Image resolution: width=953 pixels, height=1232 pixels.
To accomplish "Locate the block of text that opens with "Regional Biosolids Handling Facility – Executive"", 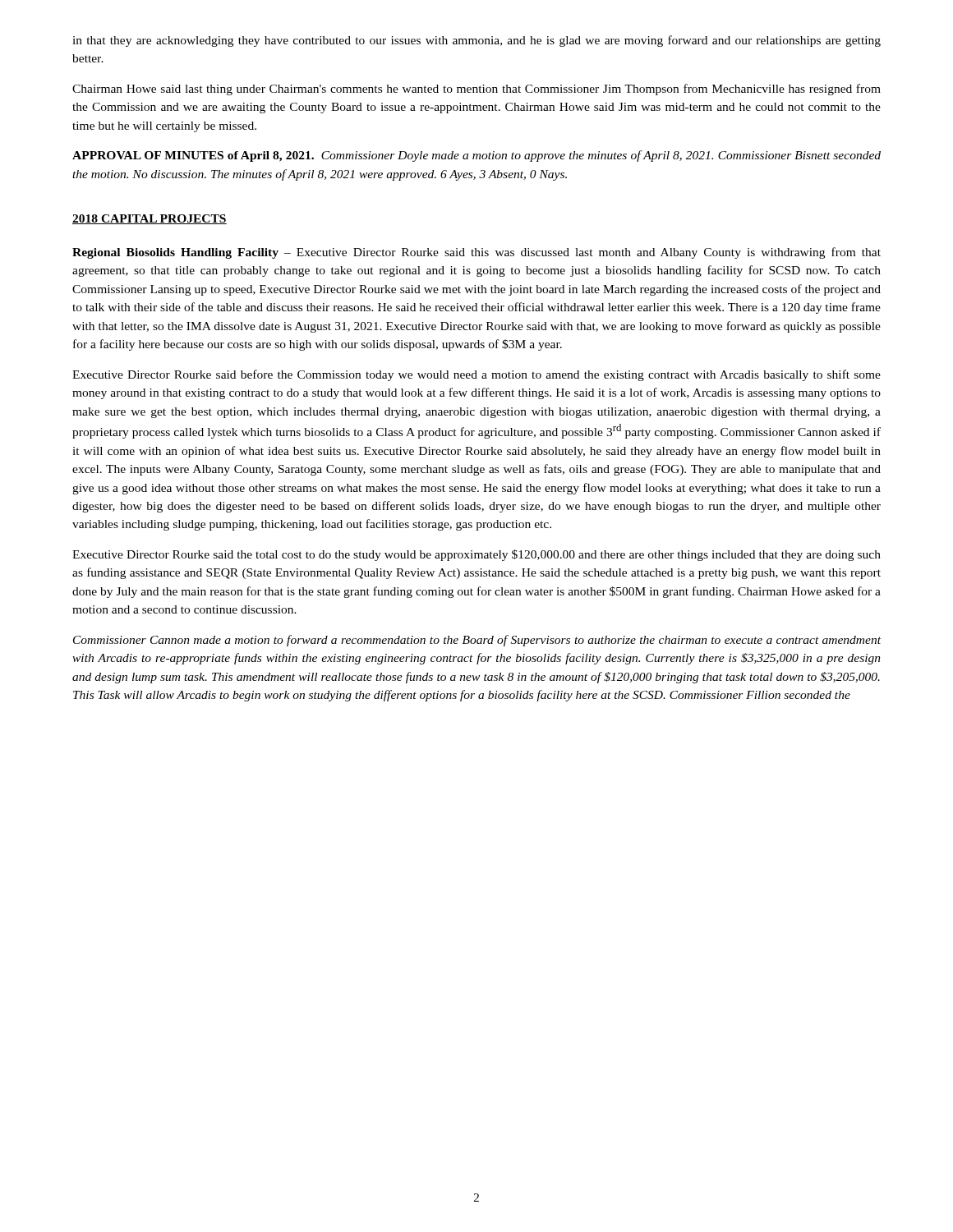I will pos(476,298).
